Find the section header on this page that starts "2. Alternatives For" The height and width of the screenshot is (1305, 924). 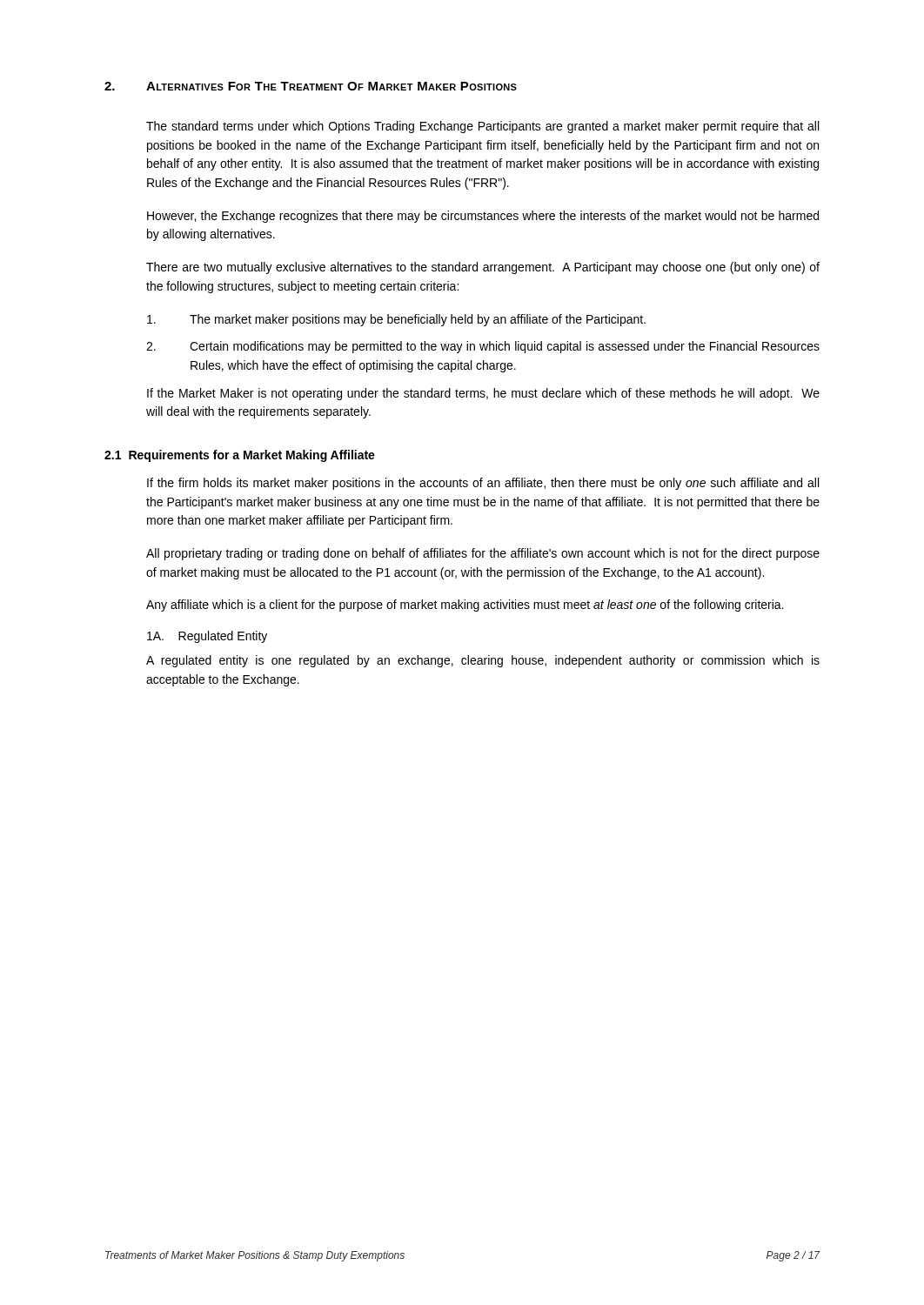(311, 86)
